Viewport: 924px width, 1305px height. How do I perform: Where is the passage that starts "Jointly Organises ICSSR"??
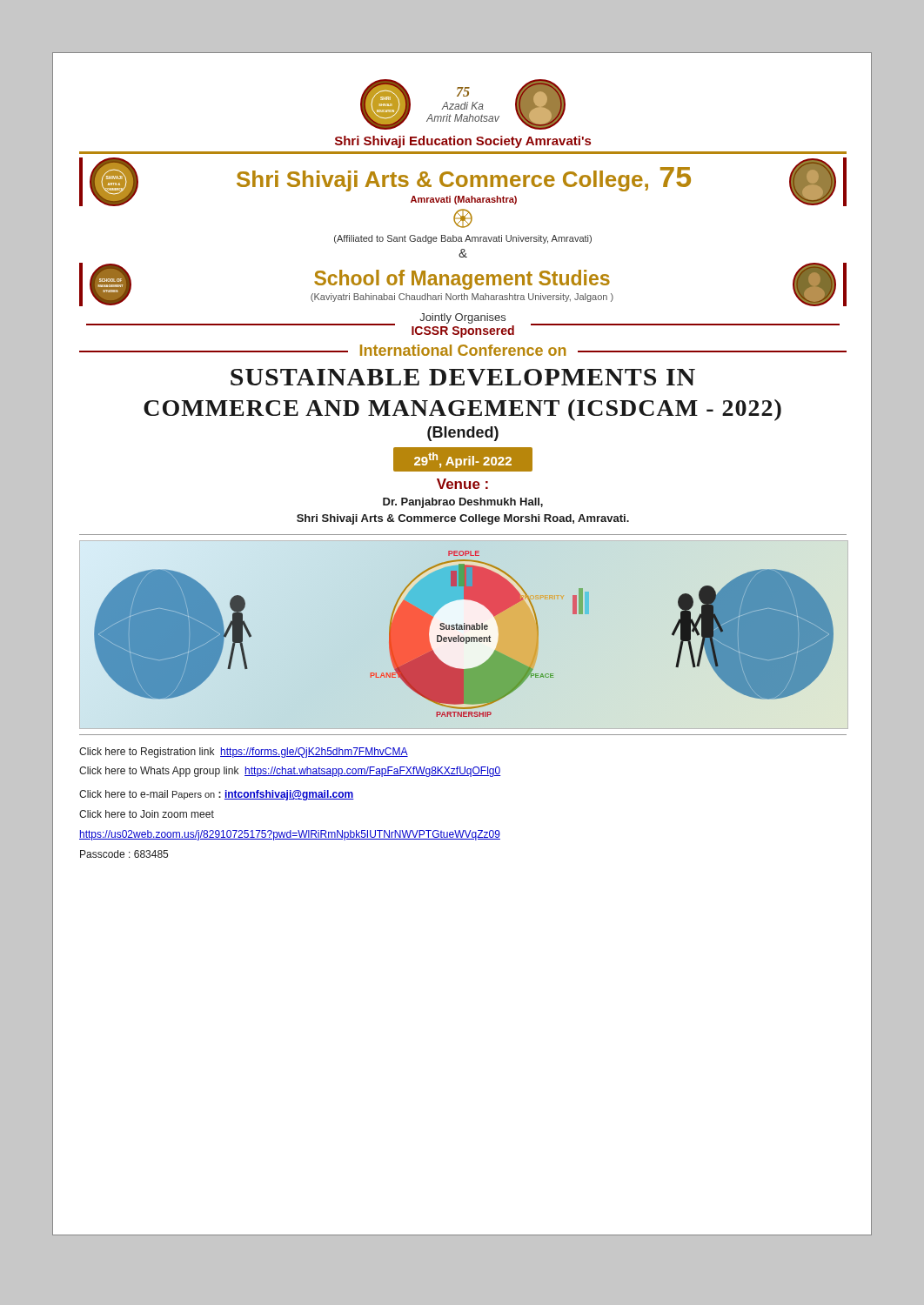[x=463, y=324]
